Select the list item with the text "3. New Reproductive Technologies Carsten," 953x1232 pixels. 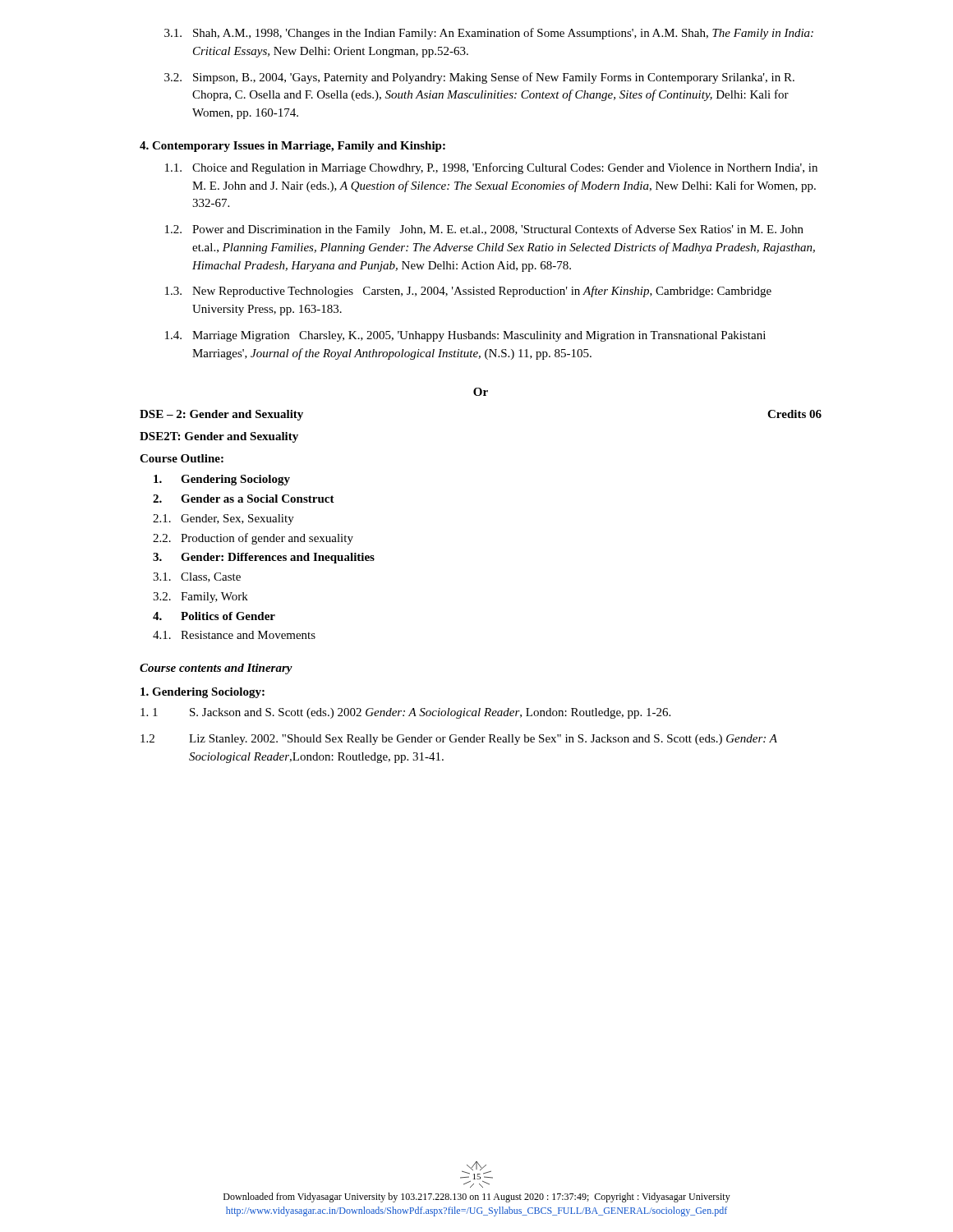point(481,301)
